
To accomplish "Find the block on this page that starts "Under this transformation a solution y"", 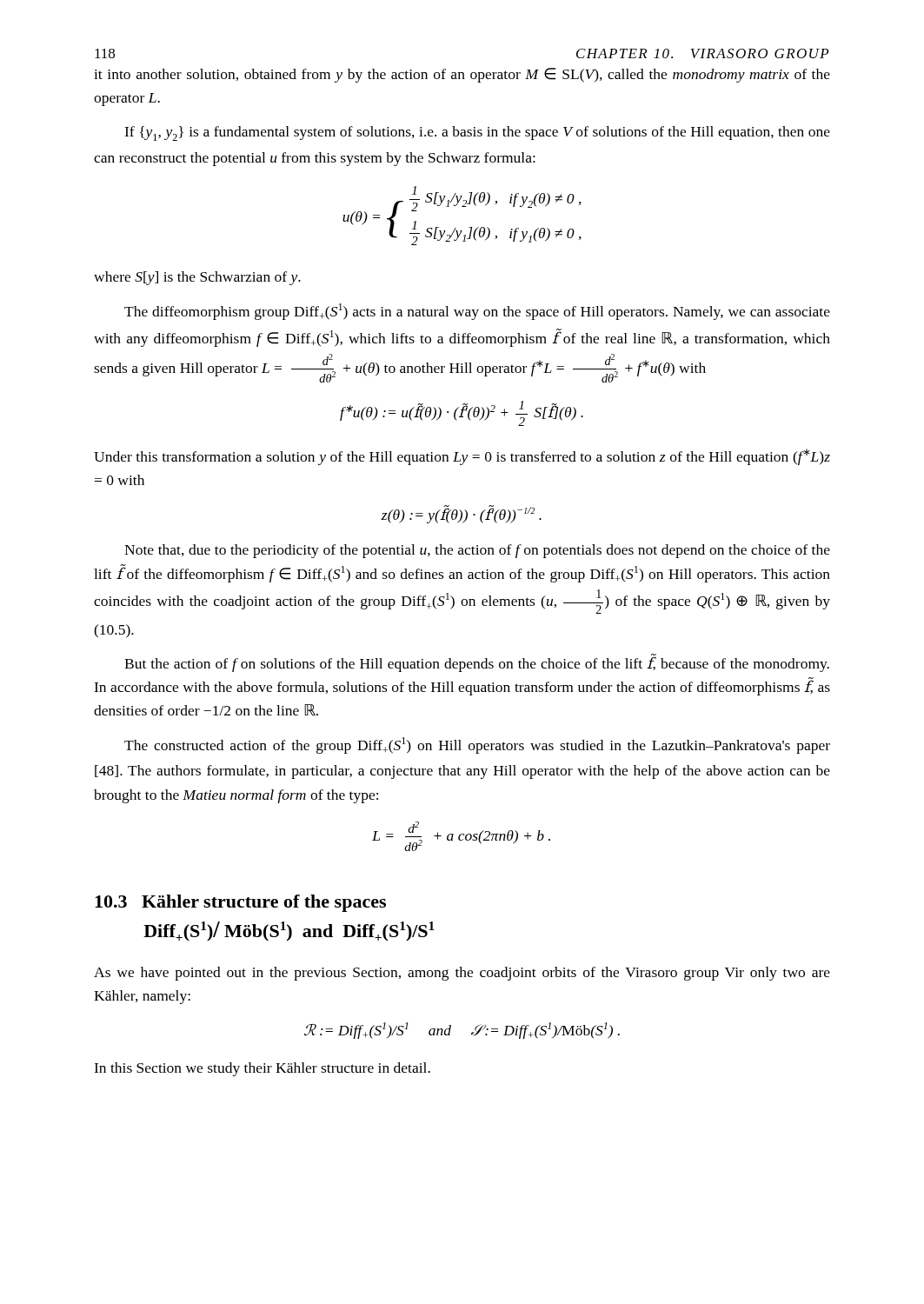I will click(462, 468).
